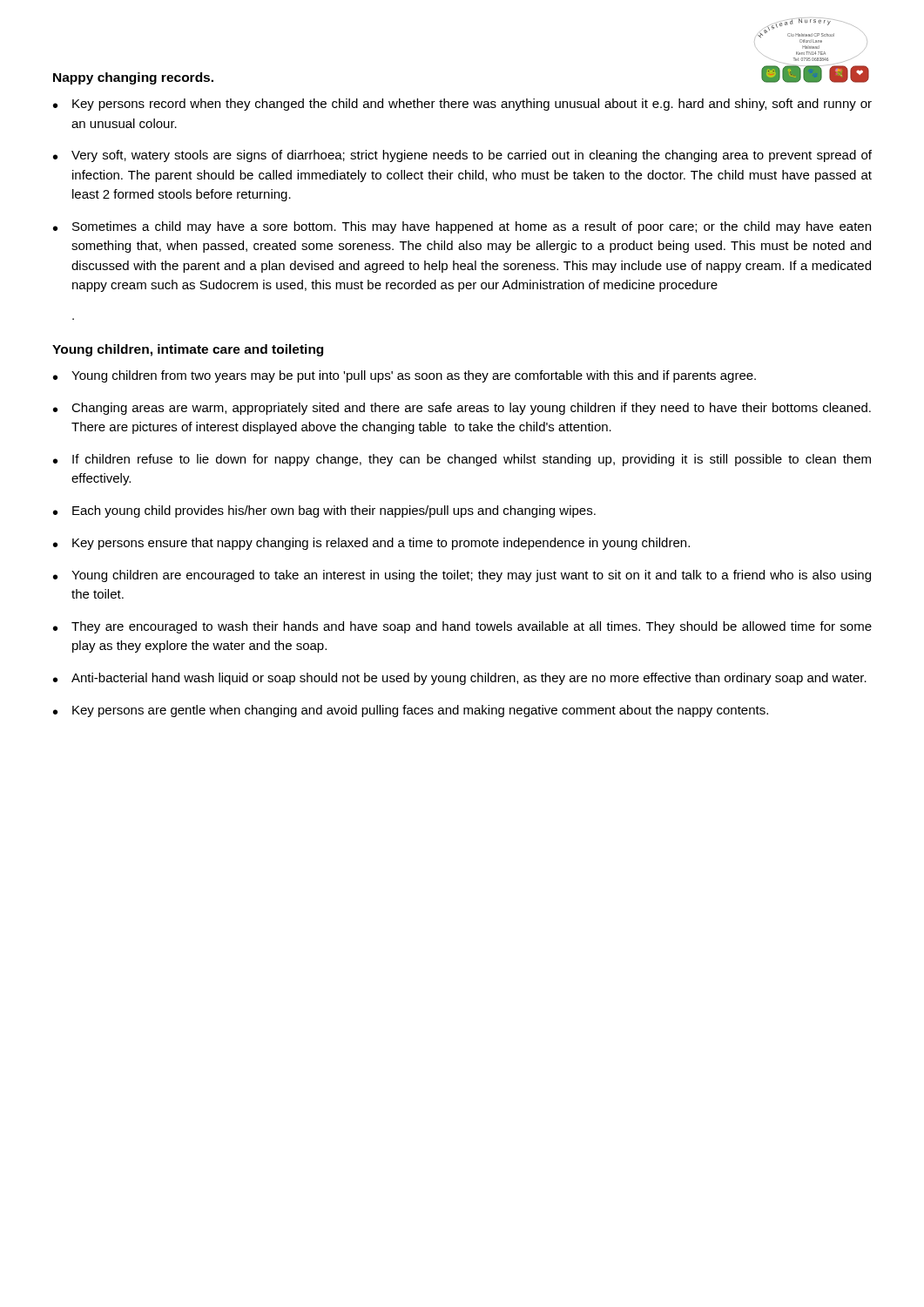Screen dimensions: 1307x924
Task: Point to the text starting "• Young children from two years"
Action: [x=462, y=376]
